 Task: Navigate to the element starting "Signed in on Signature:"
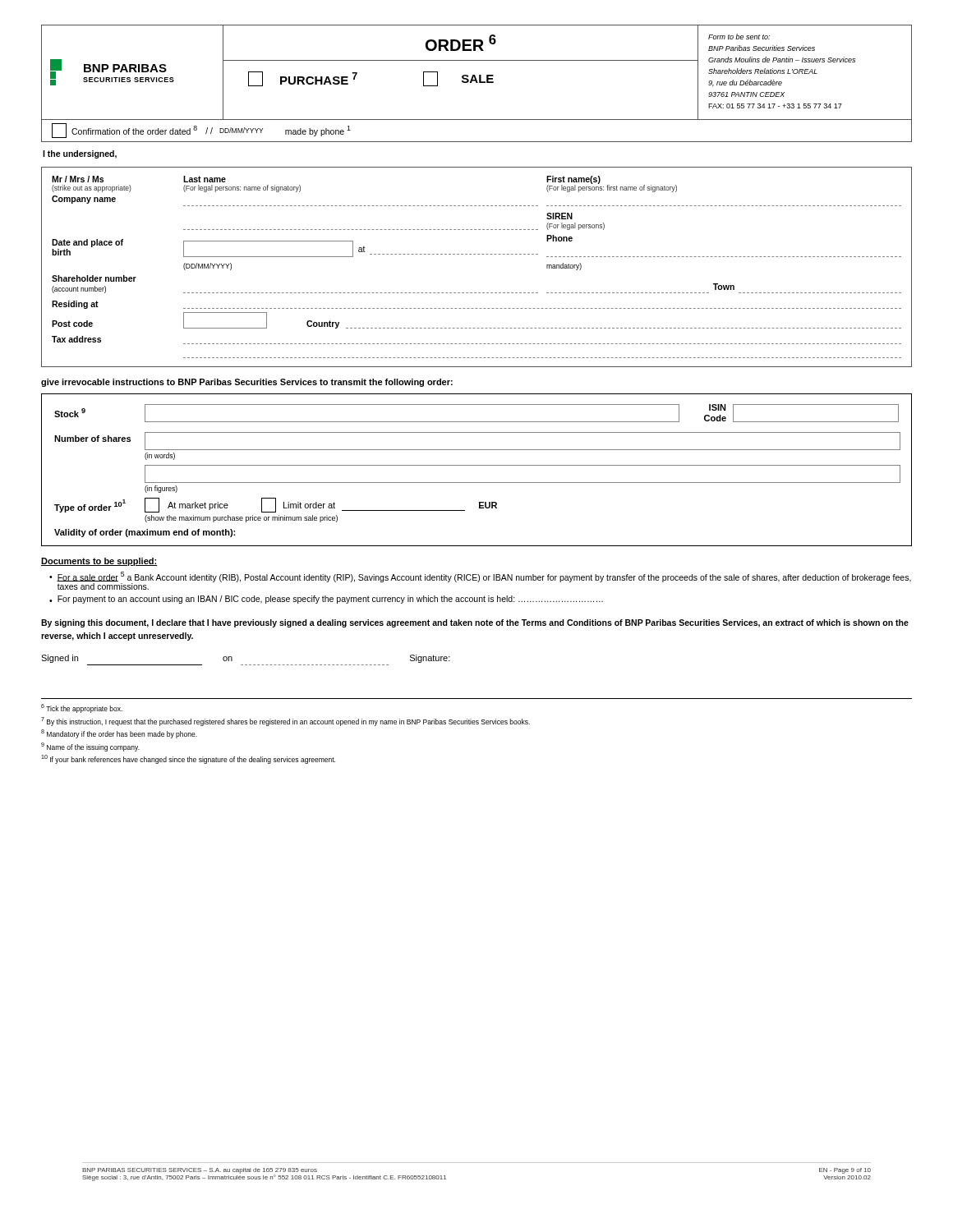tap(246, 658)
